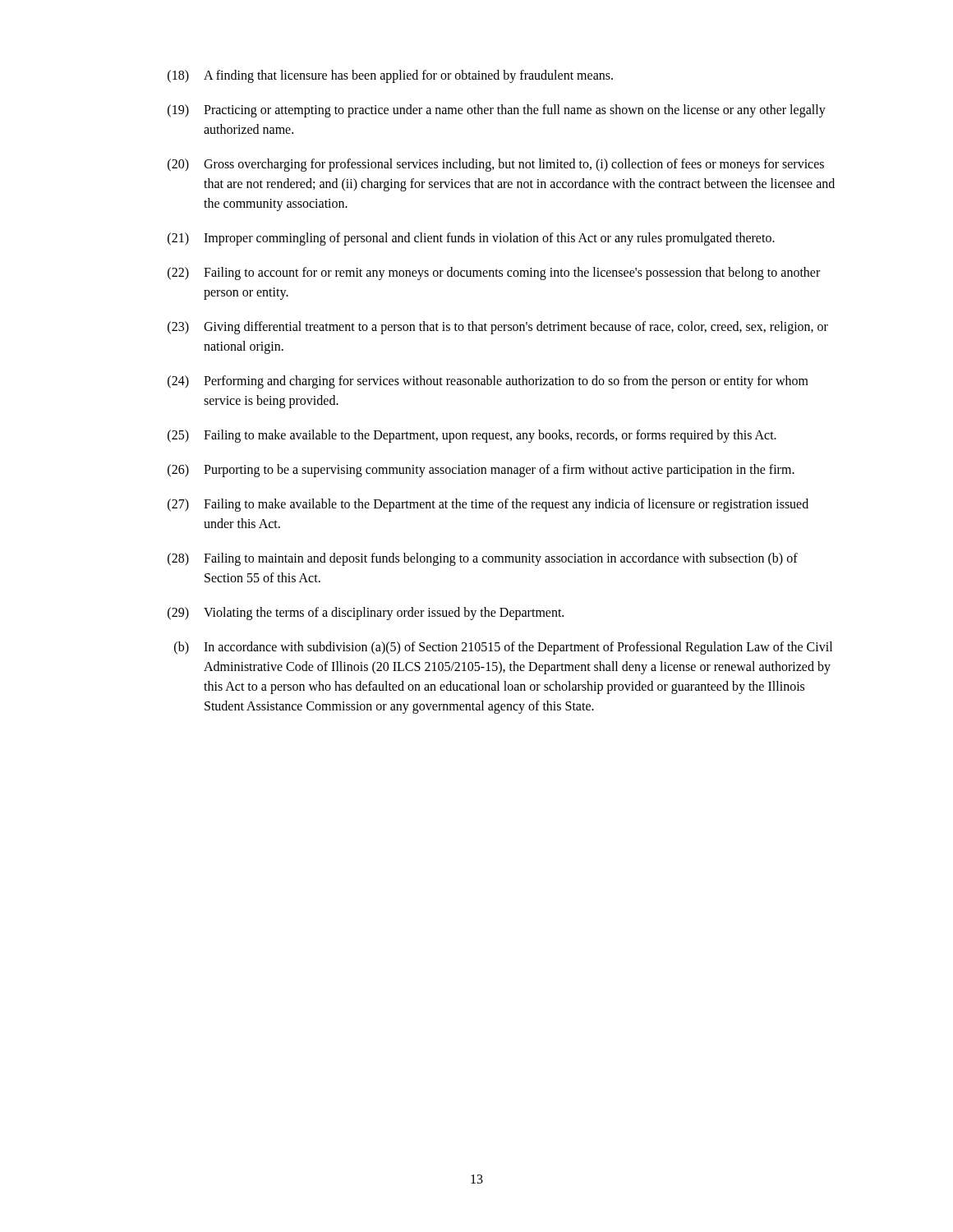This screenshot has width=953, height=1232.
Task: Select the text block starting "(21) Improper commingling of personal and"
Action: (476, 238)
